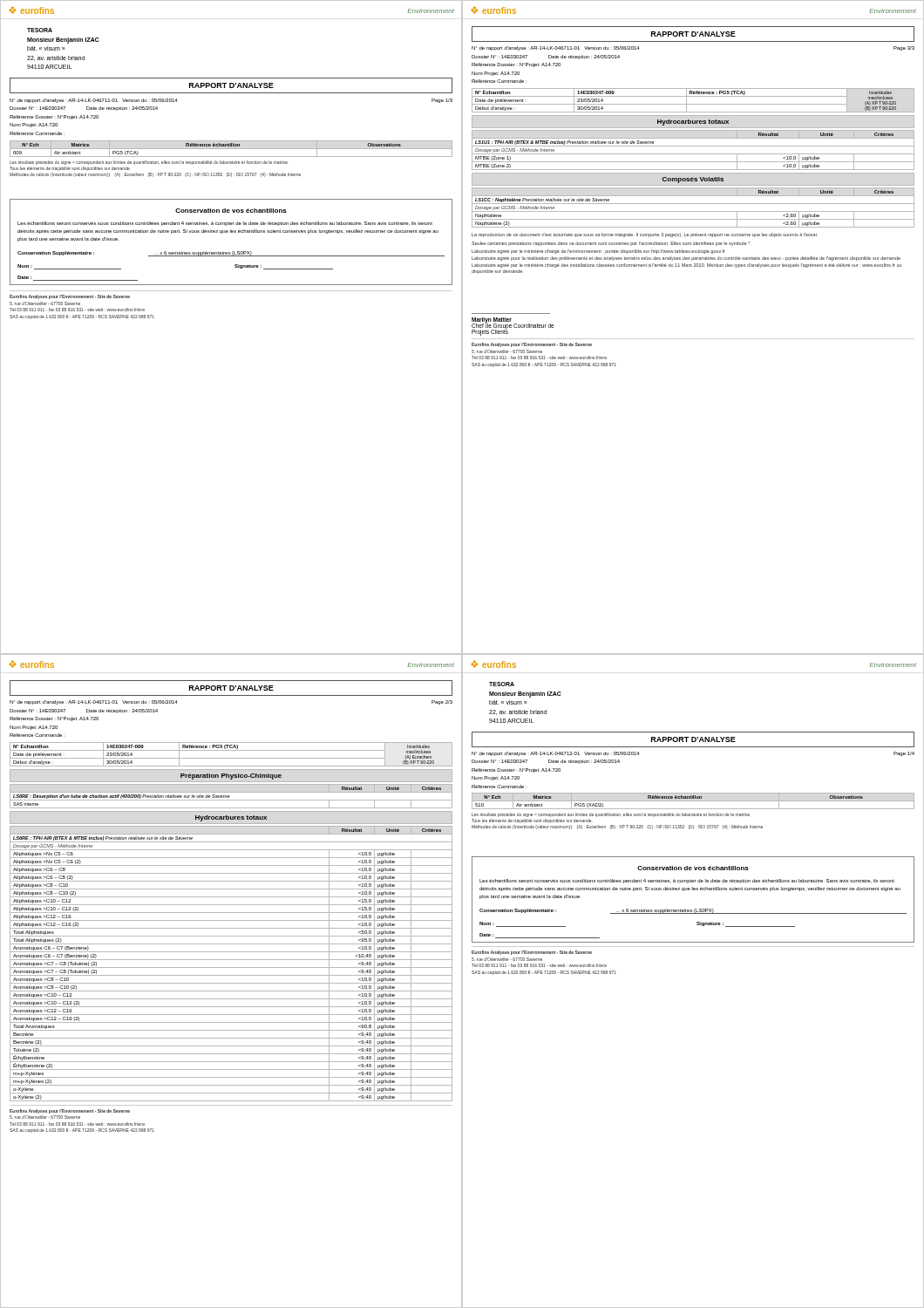
Task: Select the text block that reads "Seules certaines prestations rapportées dans ce"
Action: (x=611, y=243)
